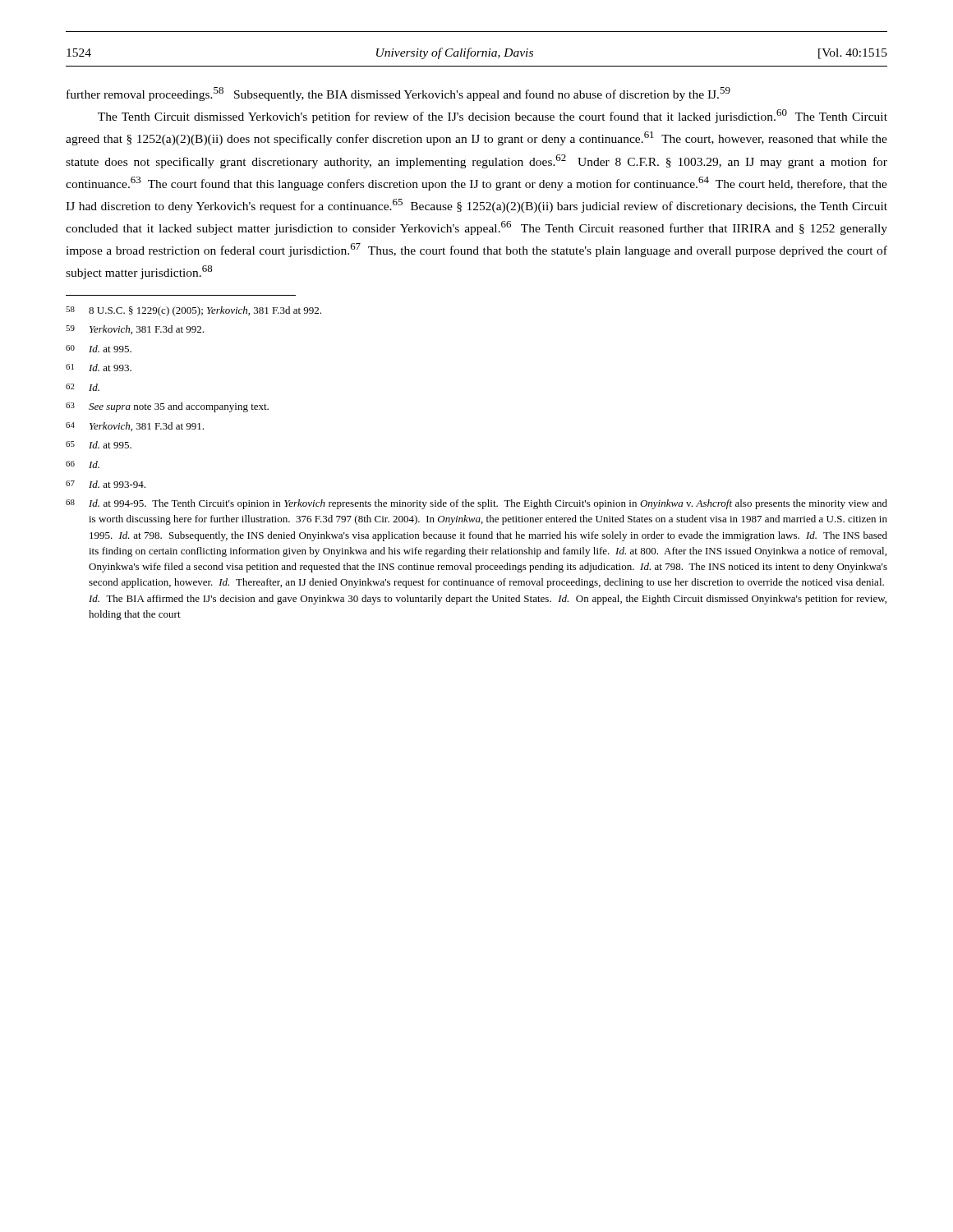Find the region starting "63 See supra"
The width and height of the screenshot is (953, 1232).
(x=168, y=408)
